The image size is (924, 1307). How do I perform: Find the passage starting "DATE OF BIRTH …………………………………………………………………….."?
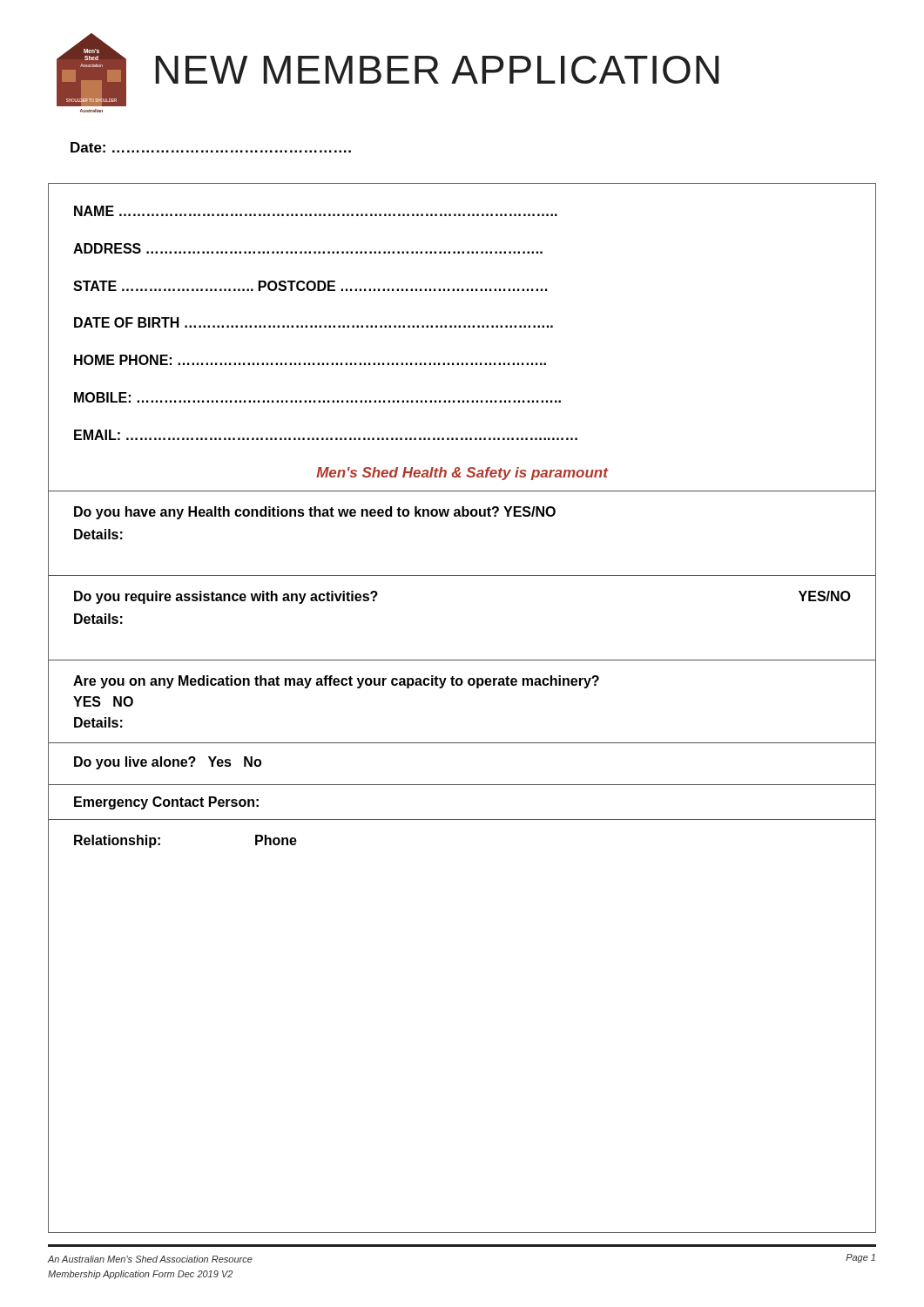[x=313, y=323]
